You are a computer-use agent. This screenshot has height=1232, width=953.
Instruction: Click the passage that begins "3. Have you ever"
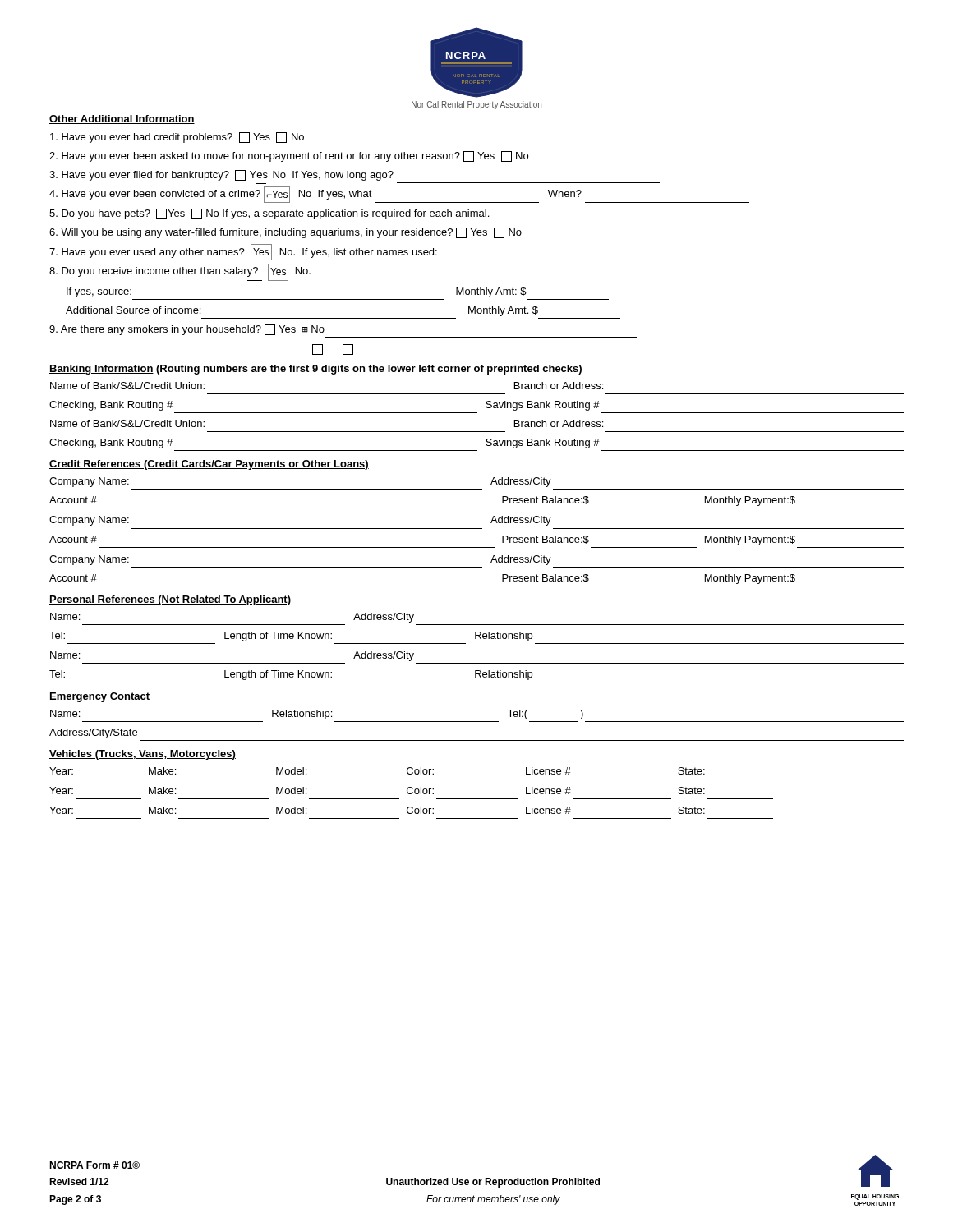[354, 175]
